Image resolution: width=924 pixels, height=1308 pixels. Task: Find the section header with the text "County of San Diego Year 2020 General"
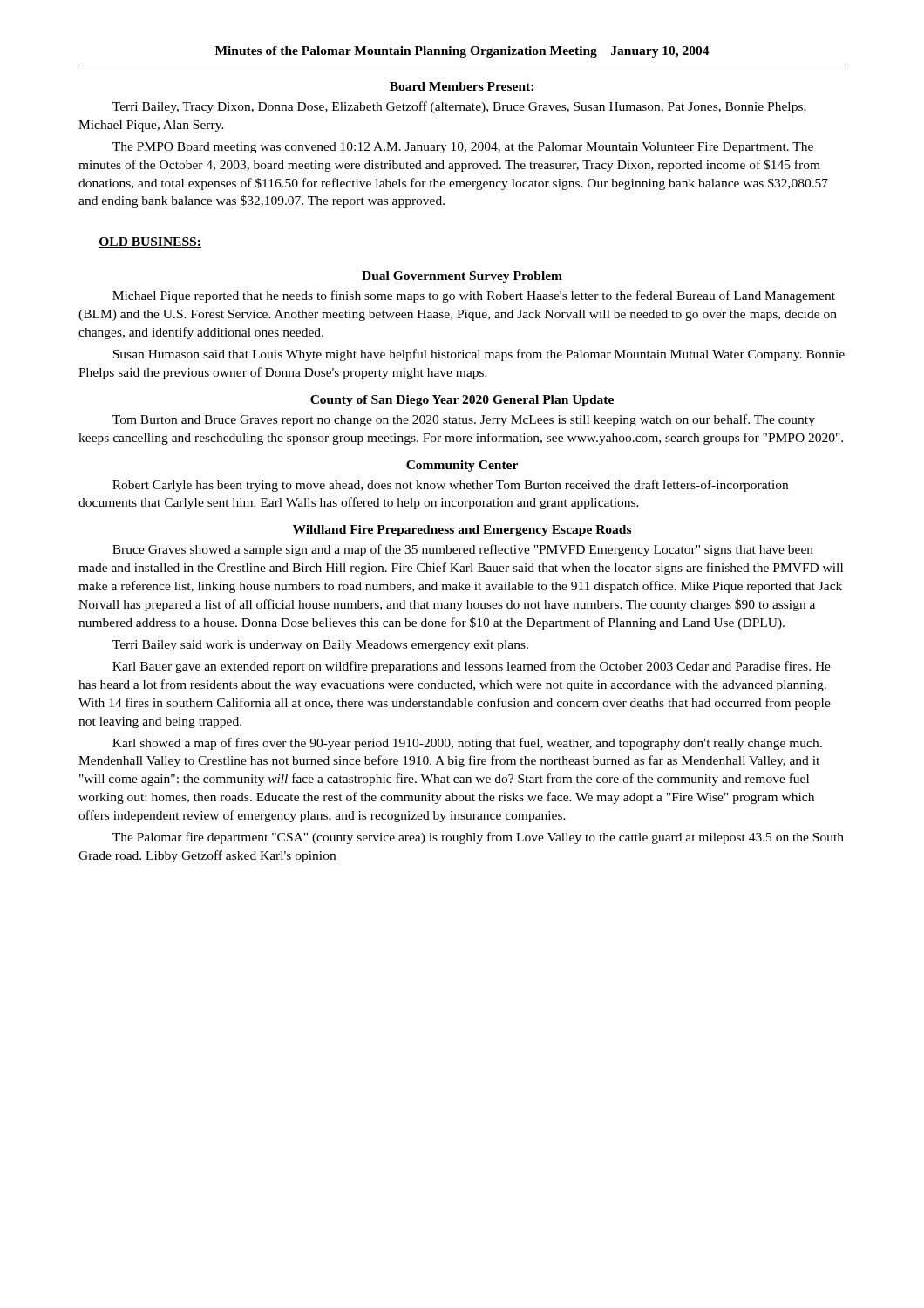click(x=462, y=399)
